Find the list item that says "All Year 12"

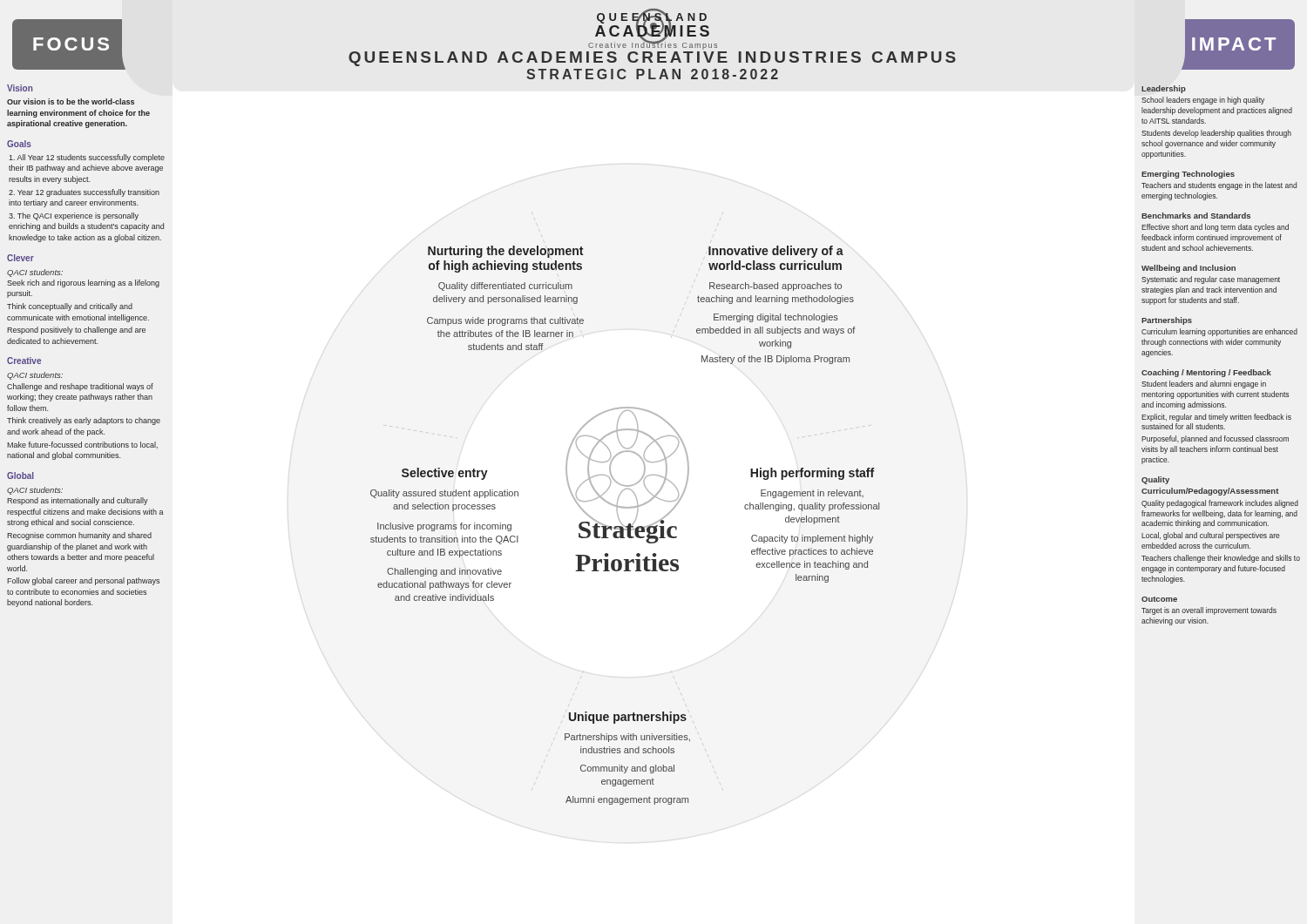coord(87,168)
